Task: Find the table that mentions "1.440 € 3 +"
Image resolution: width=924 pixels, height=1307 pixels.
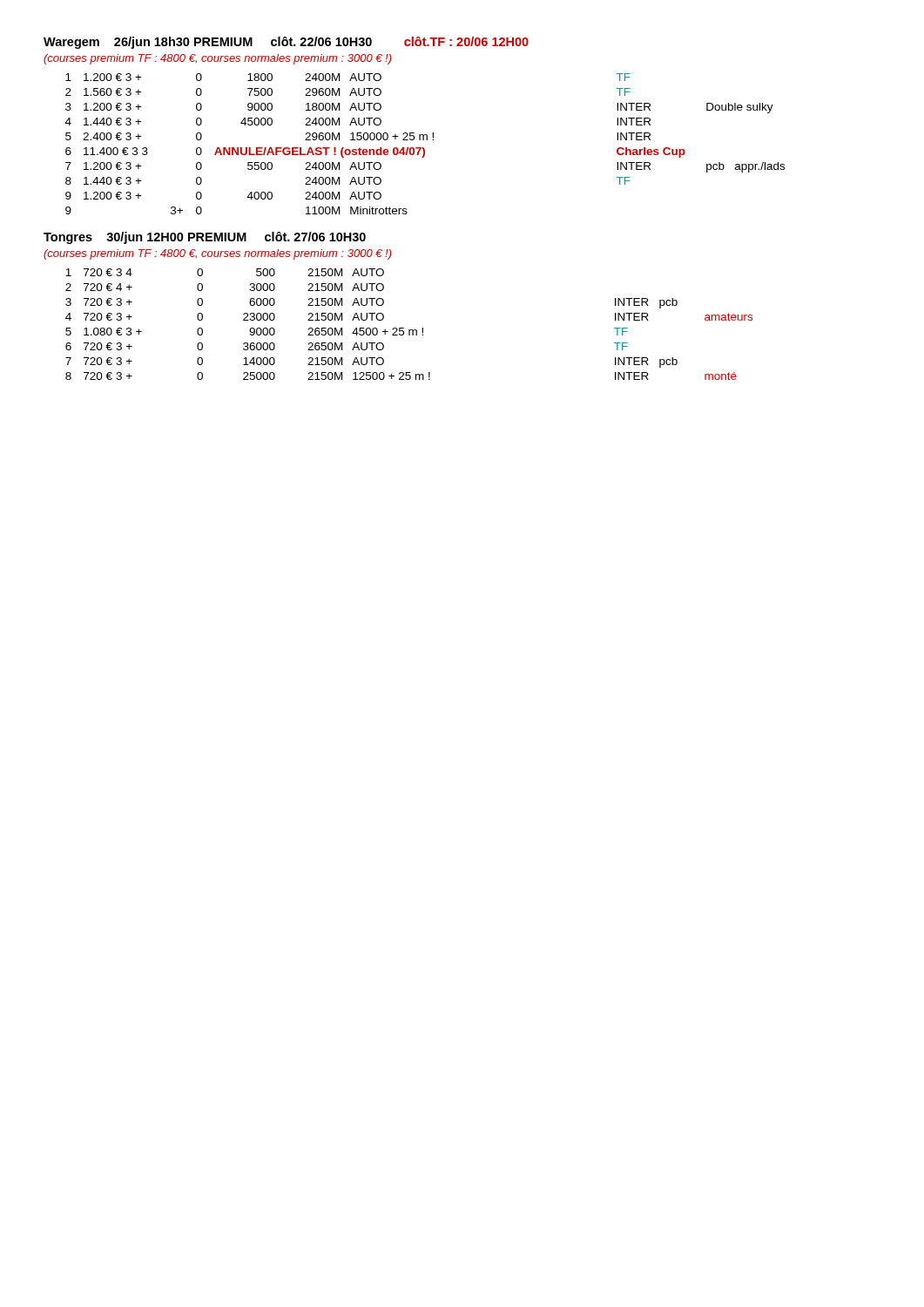Action: point(462,144)
